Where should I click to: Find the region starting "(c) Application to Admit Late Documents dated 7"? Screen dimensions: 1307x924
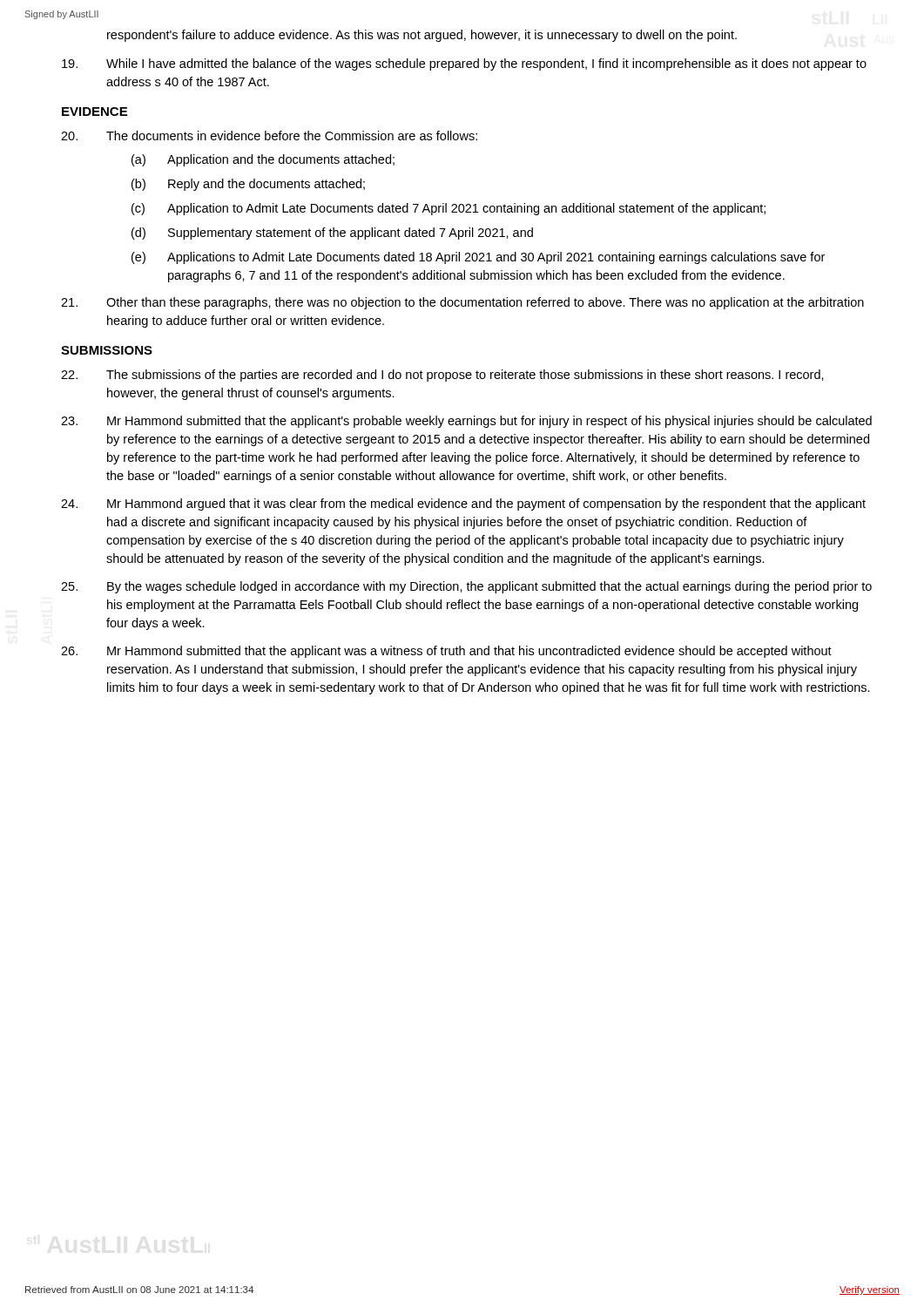[x=503, y=209]
